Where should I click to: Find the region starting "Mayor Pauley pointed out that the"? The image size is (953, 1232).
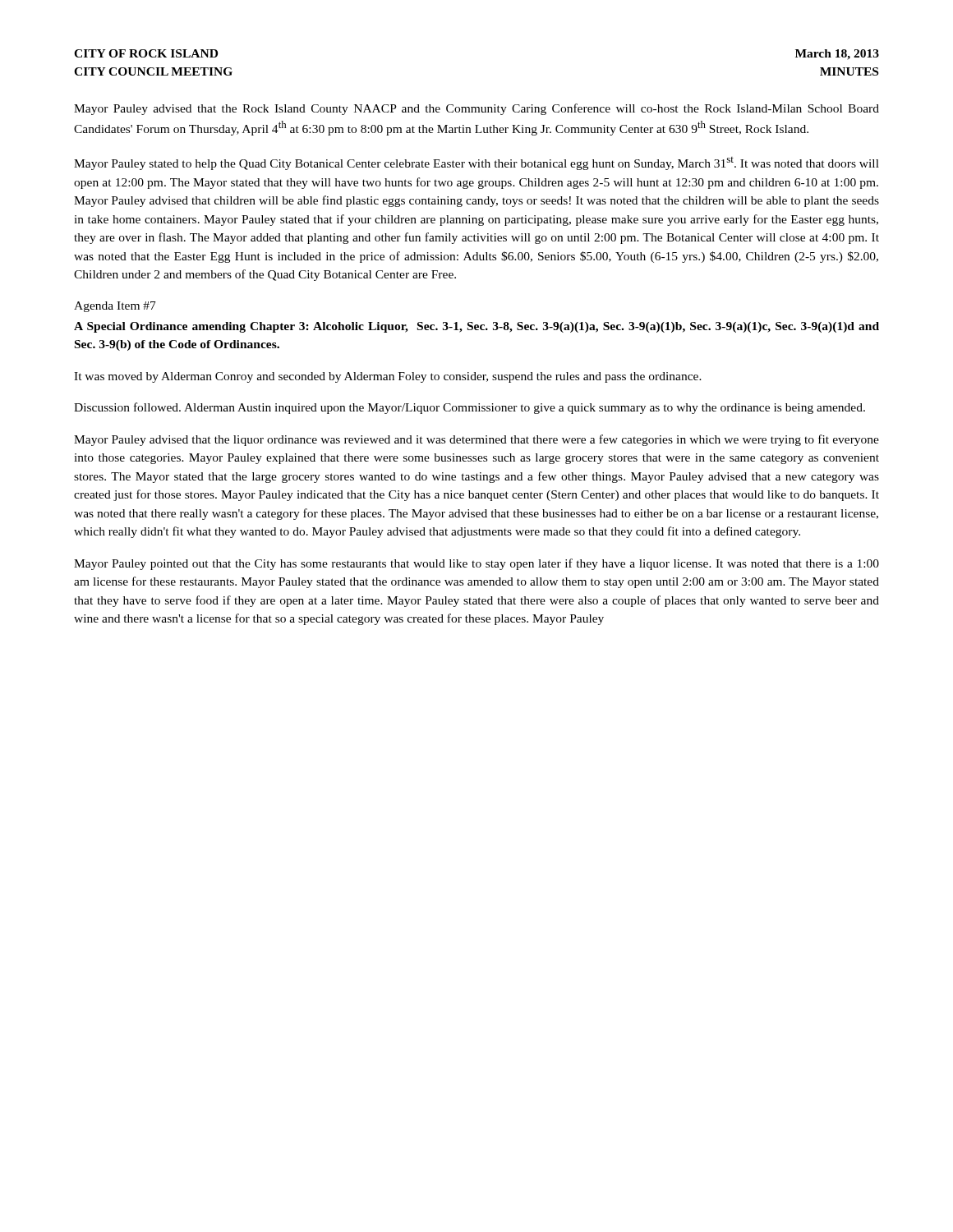pos(476,590)
